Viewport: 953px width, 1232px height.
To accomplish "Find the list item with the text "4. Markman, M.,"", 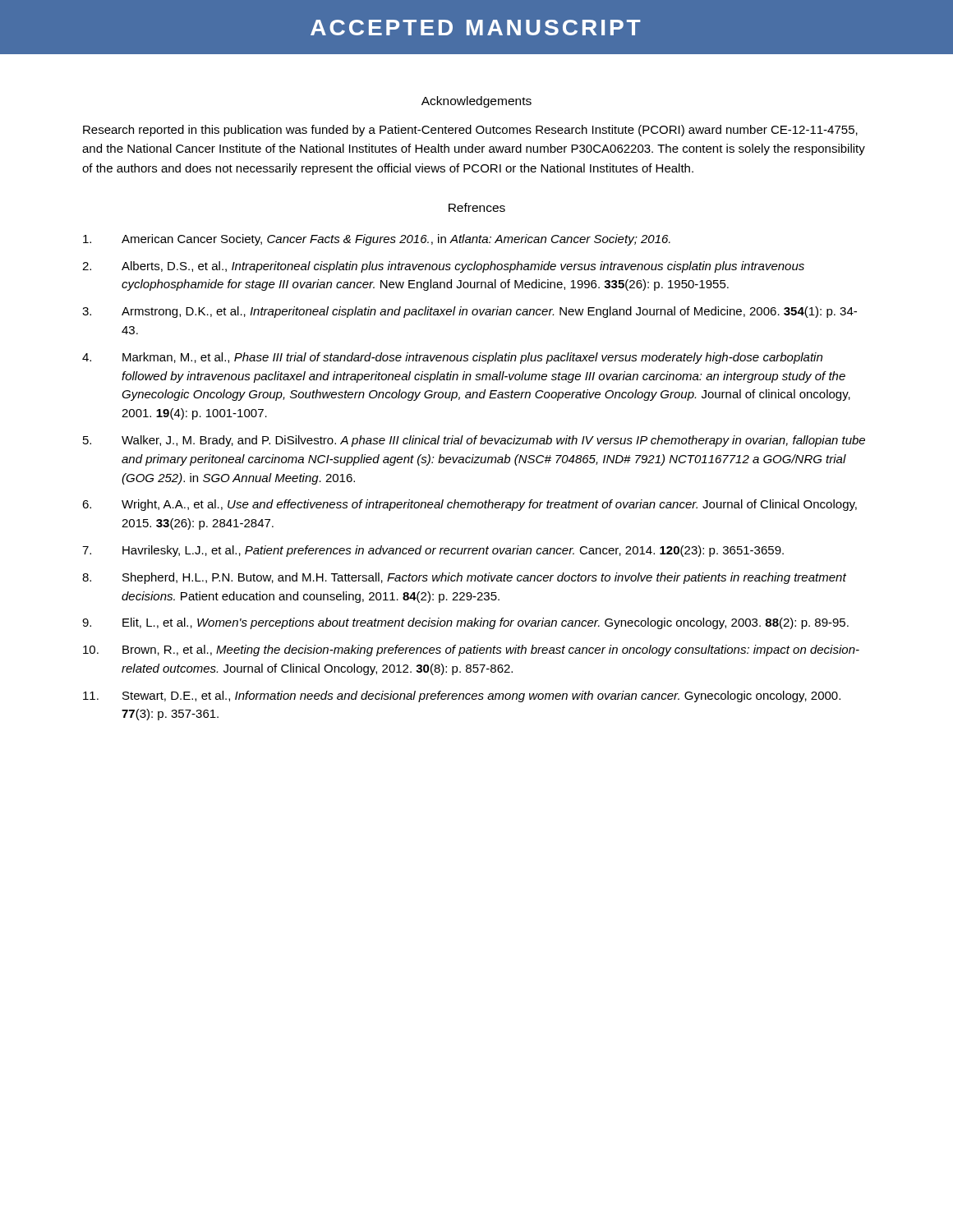I will tap(476, 385).
